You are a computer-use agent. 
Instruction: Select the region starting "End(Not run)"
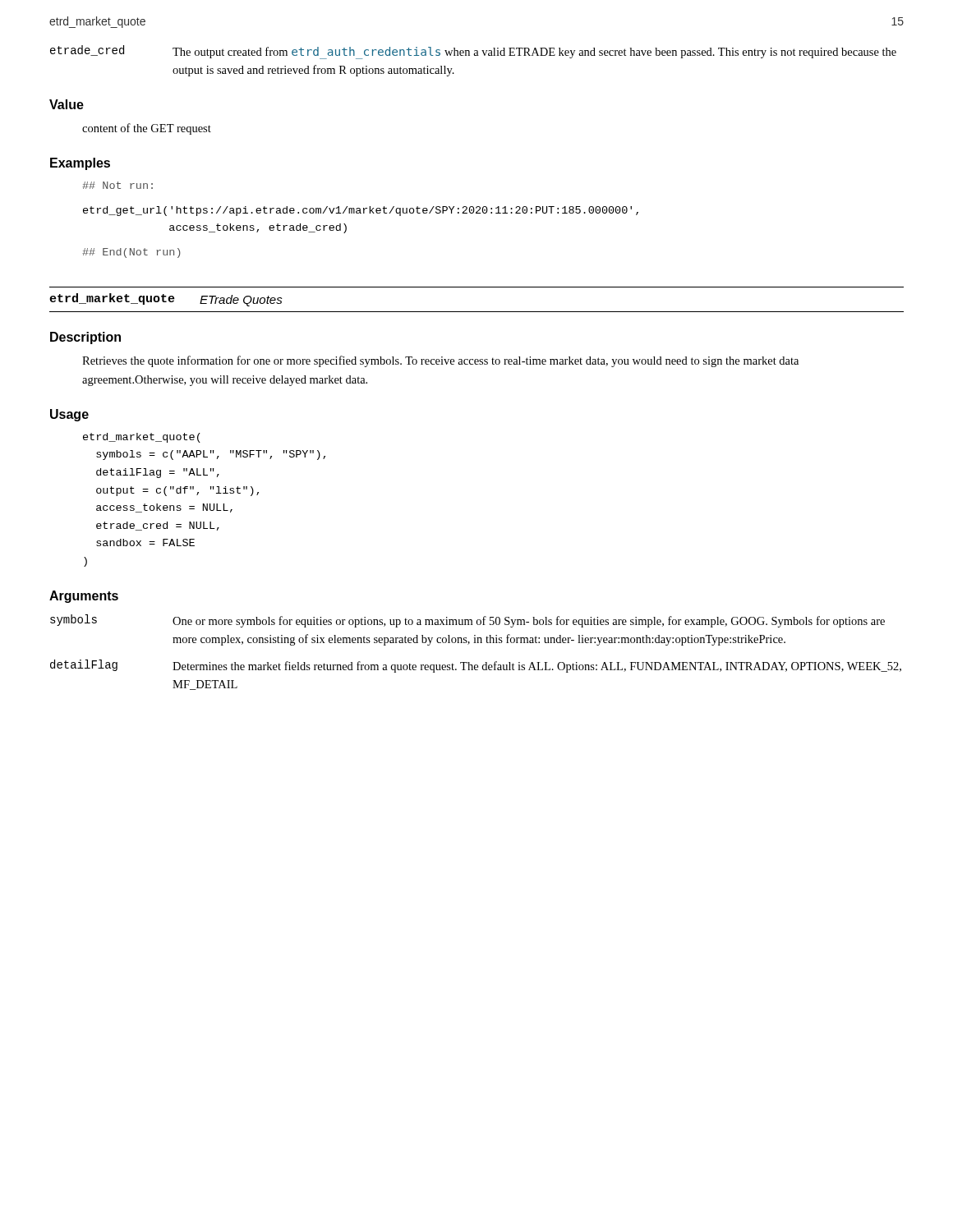point(132,252)
